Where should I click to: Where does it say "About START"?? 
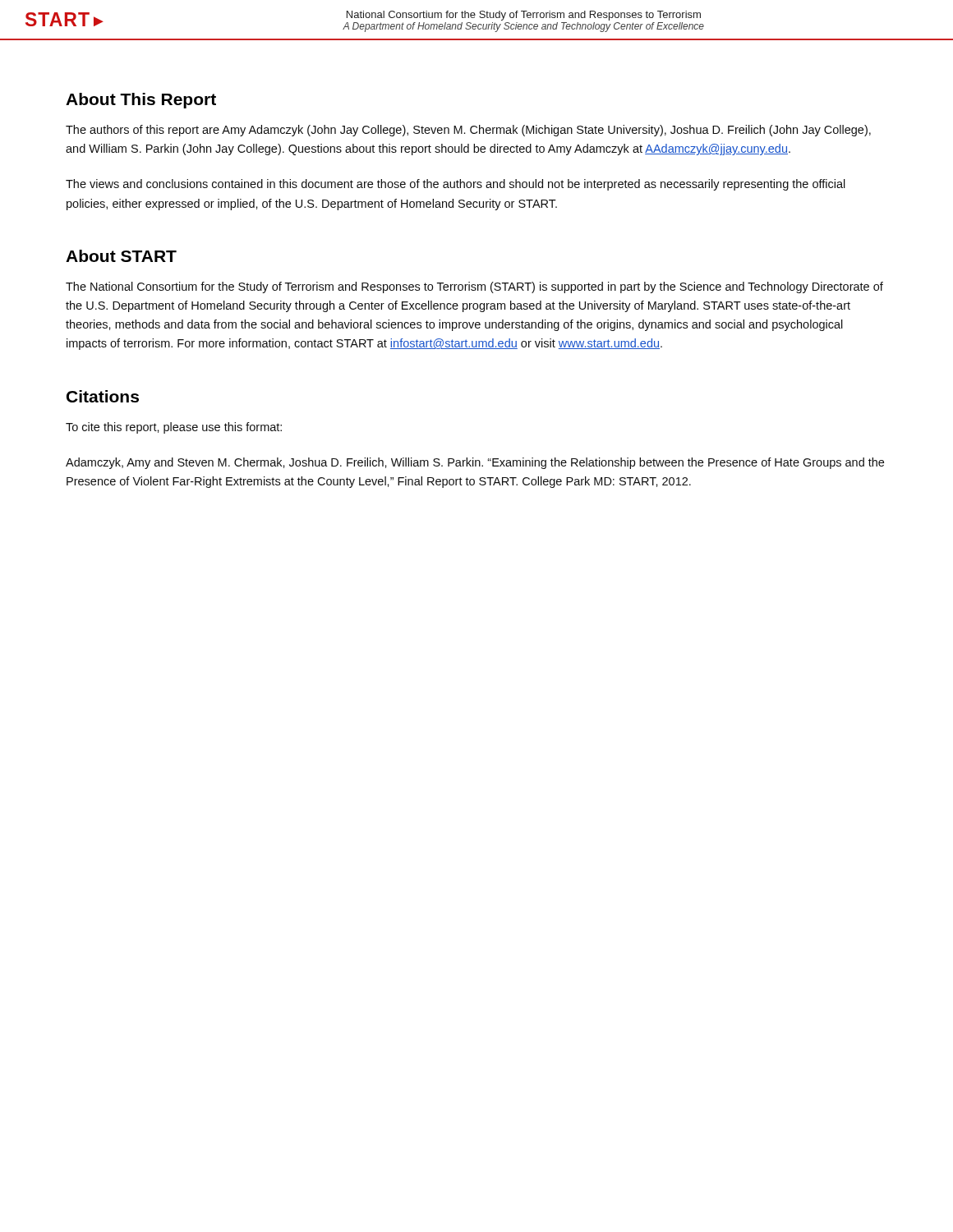pos(121,256)
